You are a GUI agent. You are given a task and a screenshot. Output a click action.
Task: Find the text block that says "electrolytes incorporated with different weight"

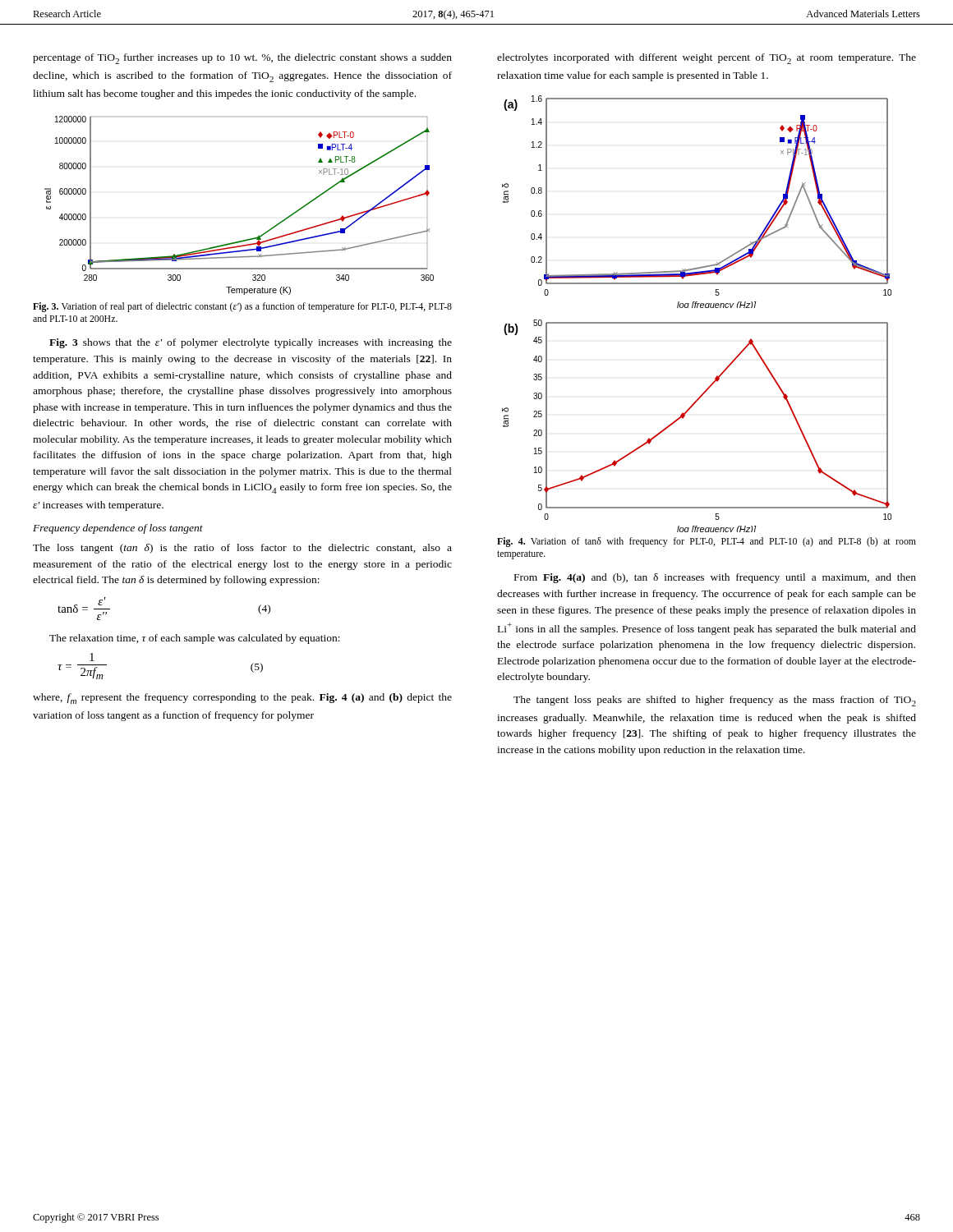707,66
